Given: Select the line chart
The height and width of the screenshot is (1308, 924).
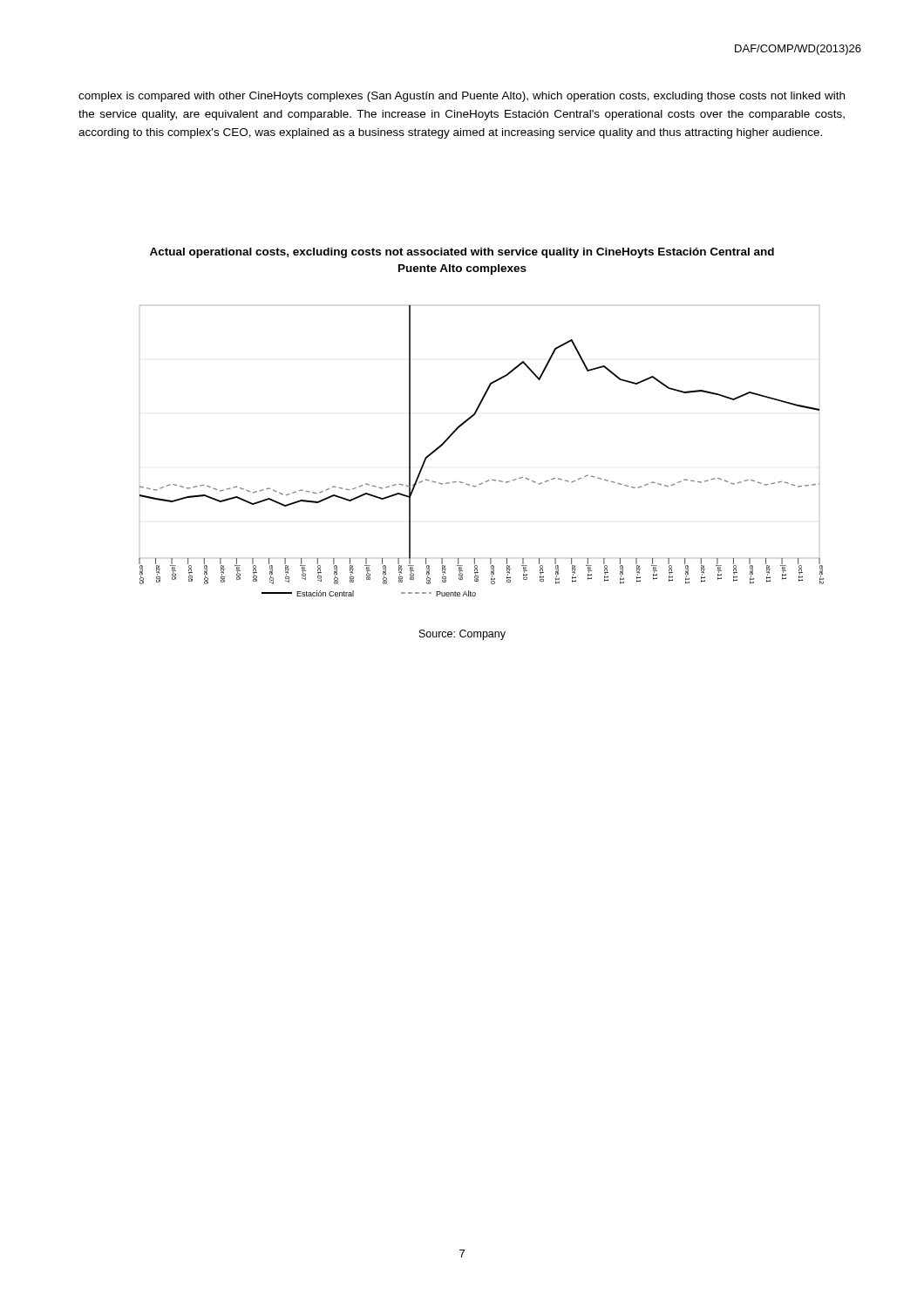Looking at the screenshot, I should pos(462,458).
